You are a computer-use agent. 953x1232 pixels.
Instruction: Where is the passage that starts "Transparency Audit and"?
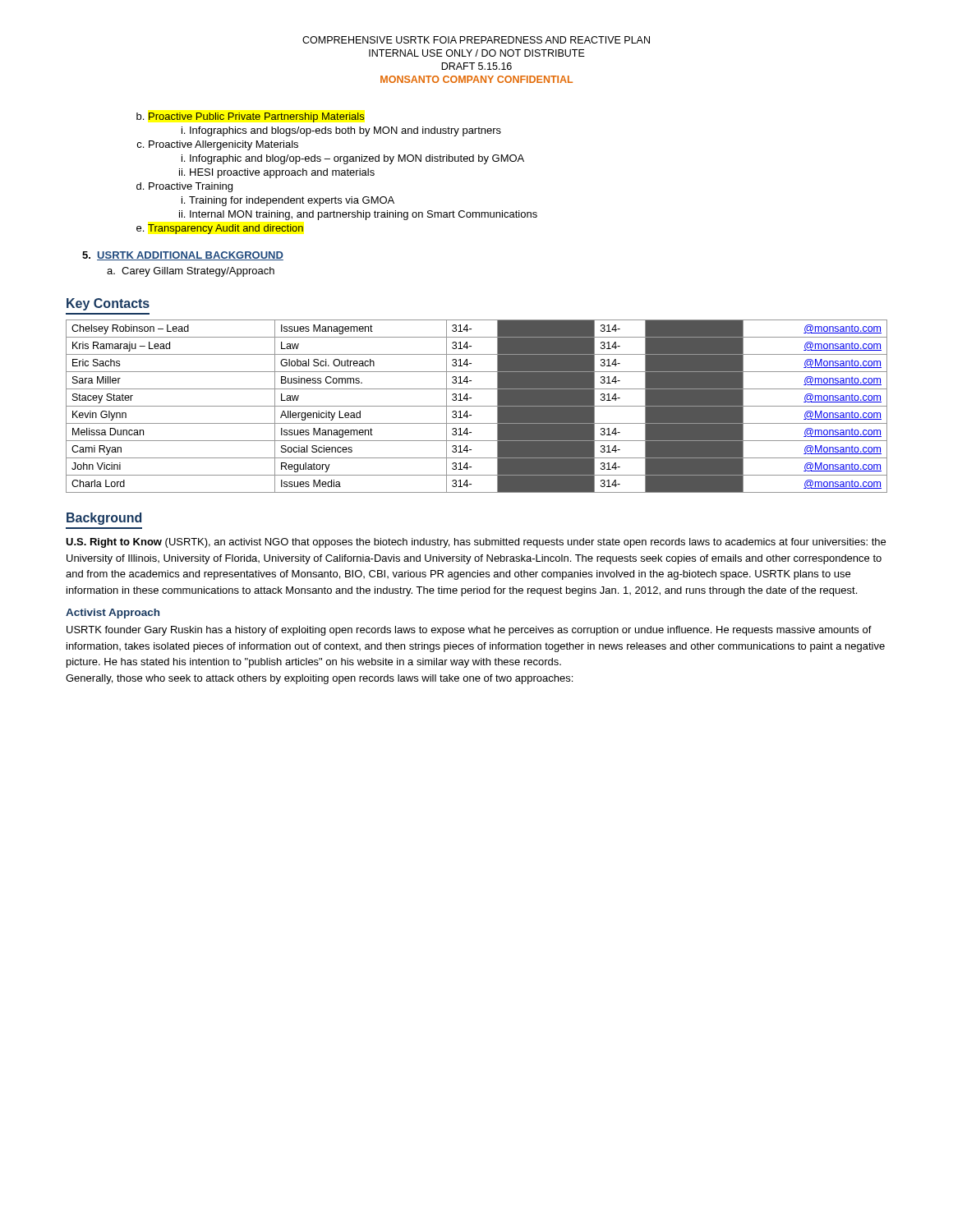coord(226,228)
